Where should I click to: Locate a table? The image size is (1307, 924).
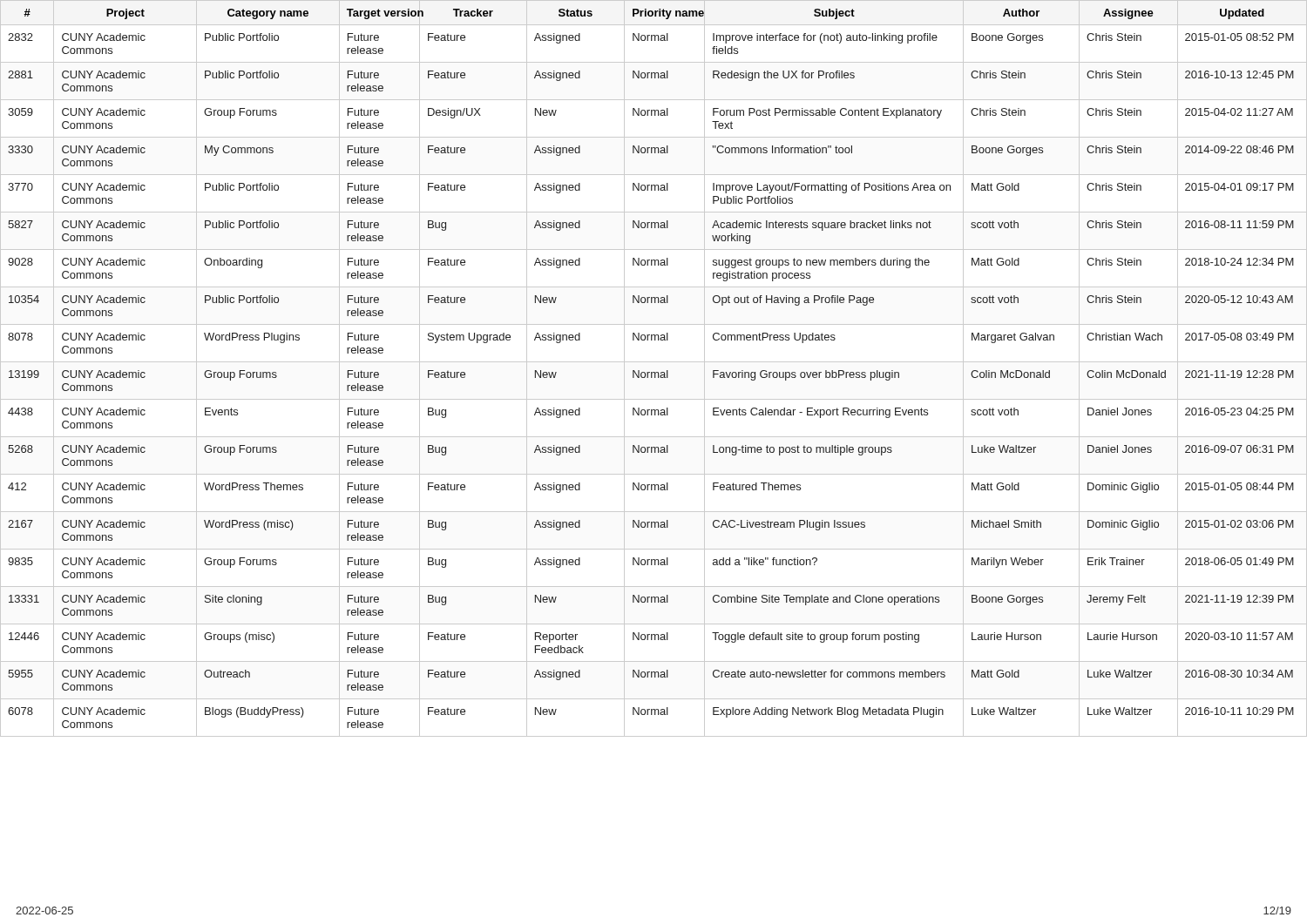654,368
